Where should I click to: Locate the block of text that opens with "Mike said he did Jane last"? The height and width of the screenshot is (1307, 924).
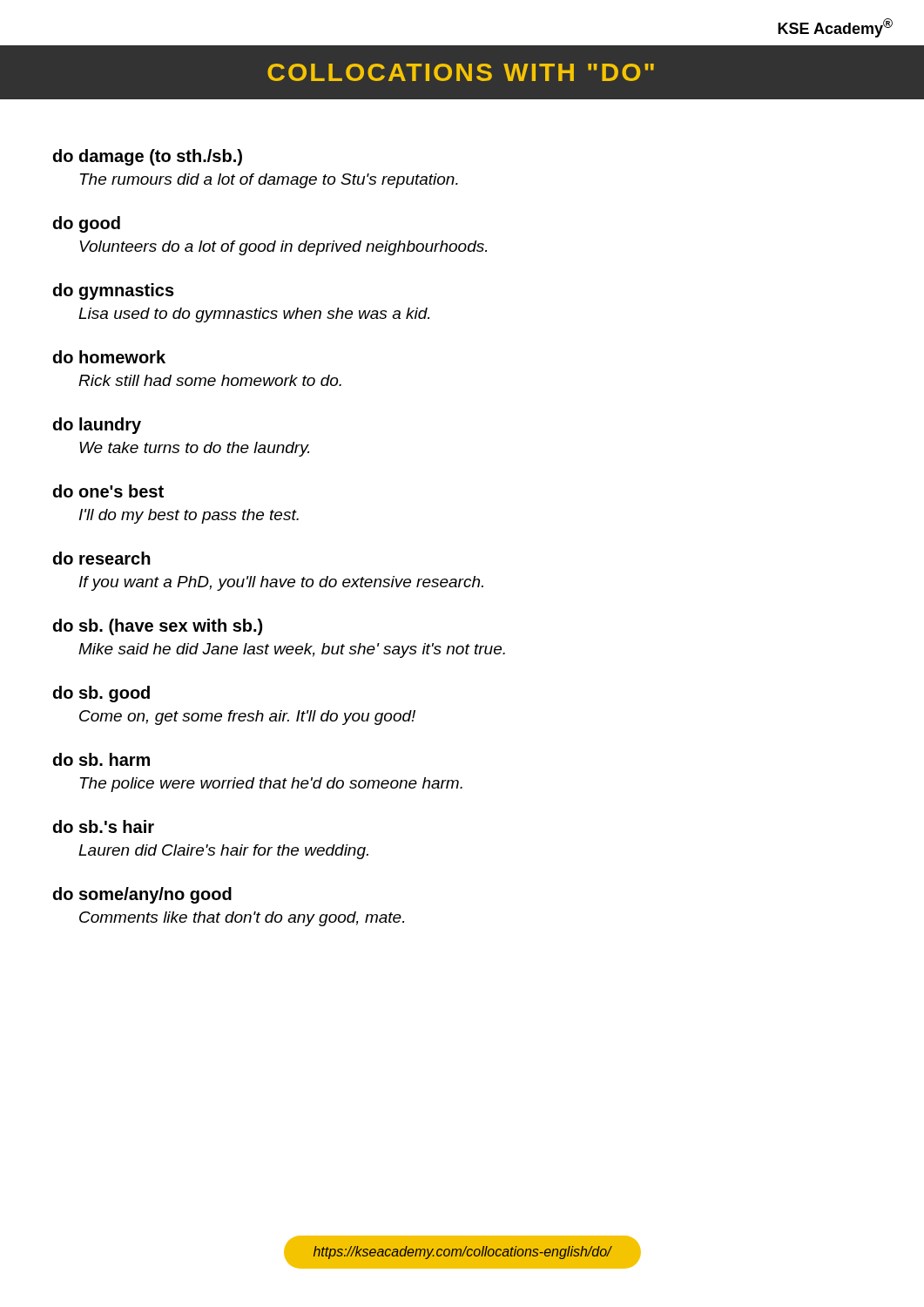coord(457,649)
